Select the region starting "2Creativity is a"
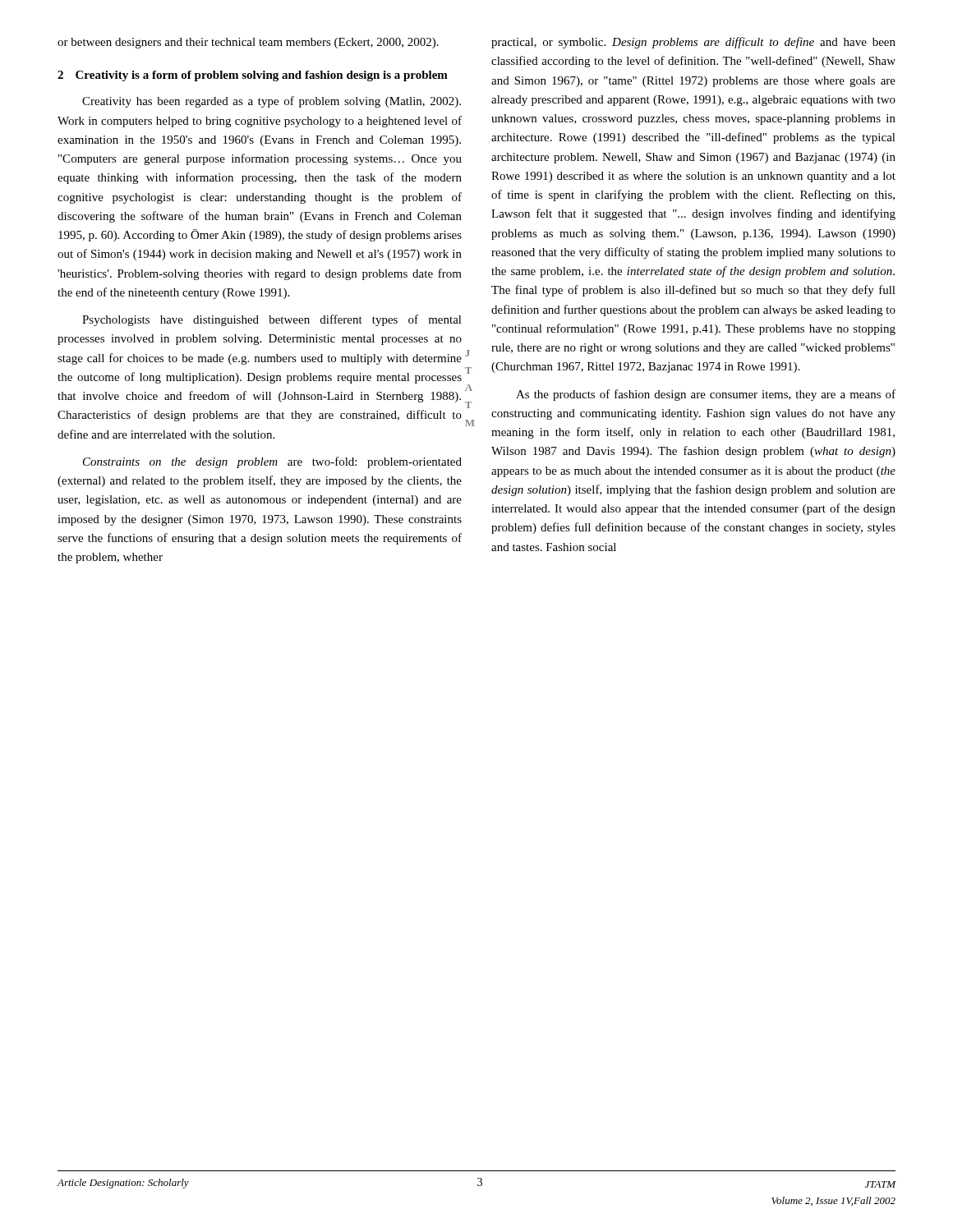 click(x=253, y=75)
